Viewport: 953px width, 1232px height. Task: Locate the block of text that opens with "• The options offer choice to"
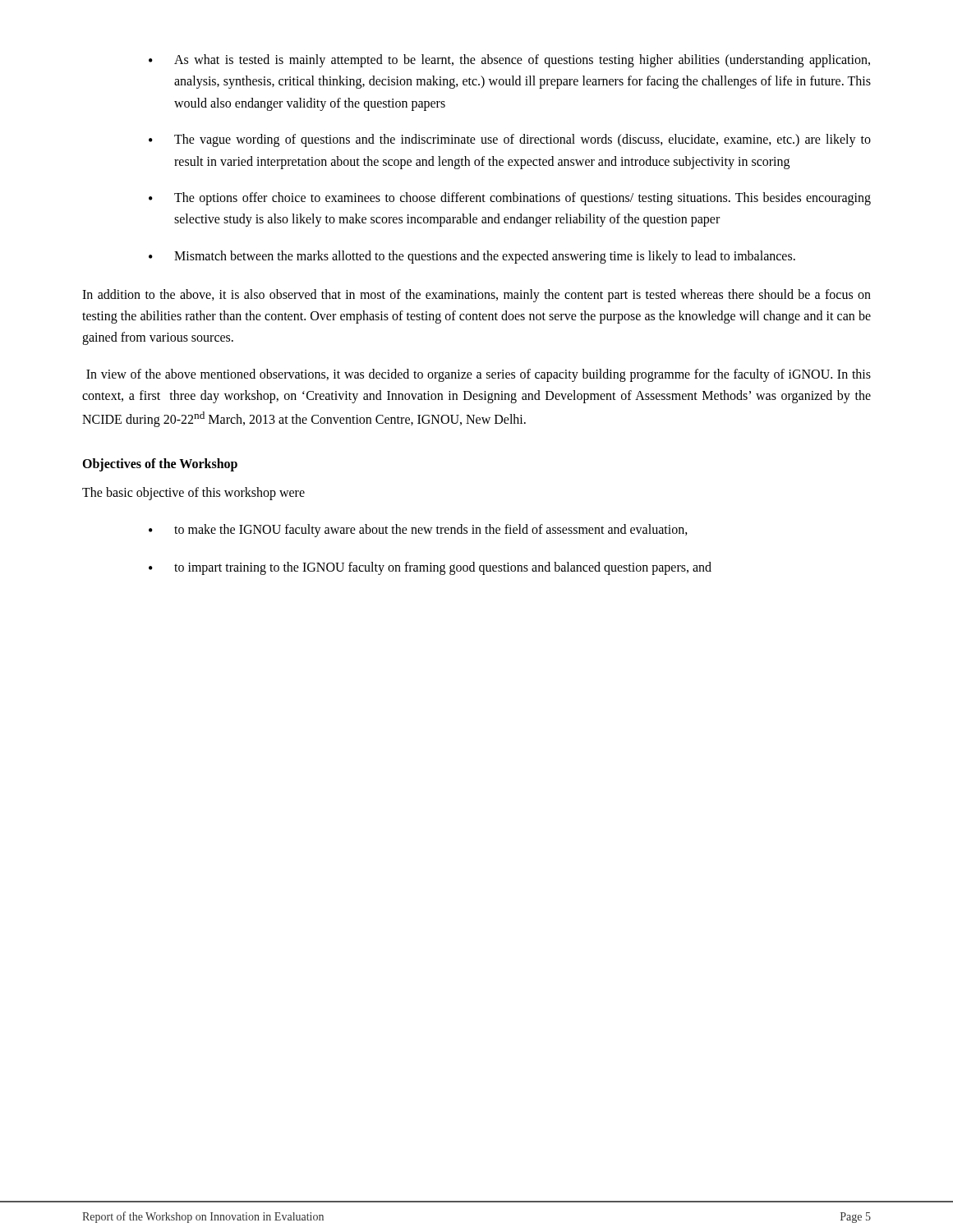coord(509,209)
